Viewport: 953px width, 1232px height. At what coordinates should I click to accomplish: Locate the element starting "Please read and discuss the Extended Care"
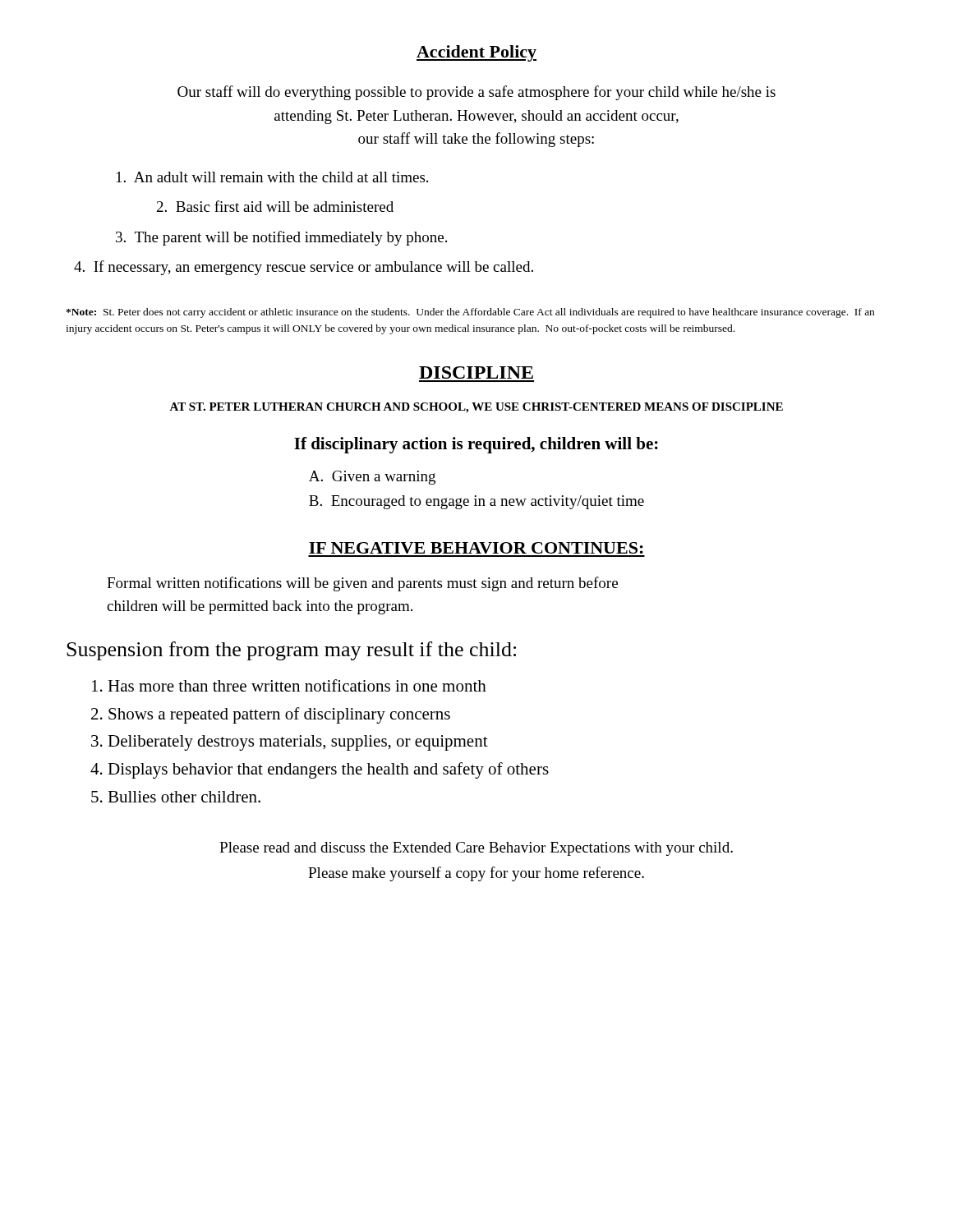point(476,860)
